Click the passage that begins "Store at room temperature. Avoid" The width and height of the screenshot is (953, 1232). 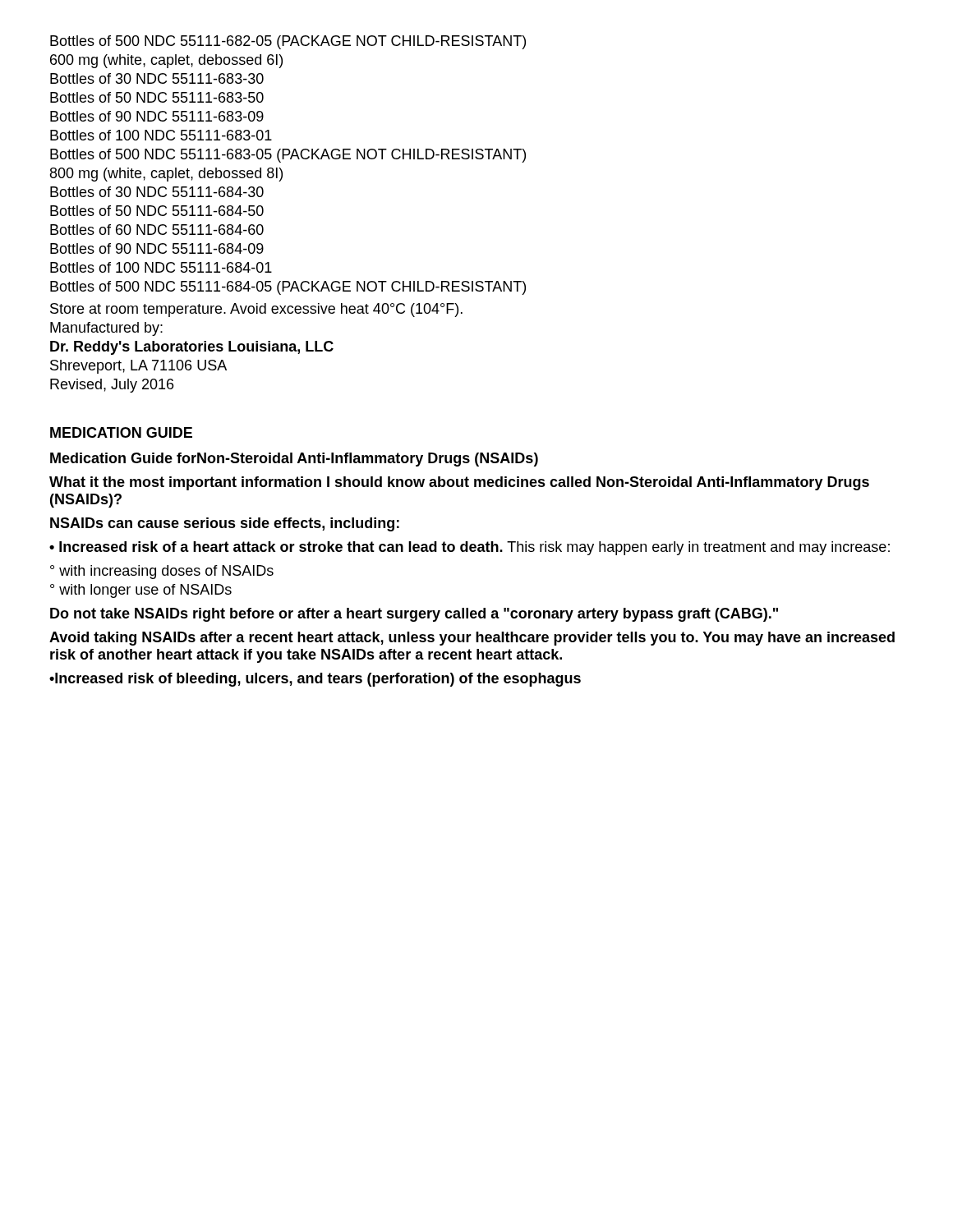256,309
